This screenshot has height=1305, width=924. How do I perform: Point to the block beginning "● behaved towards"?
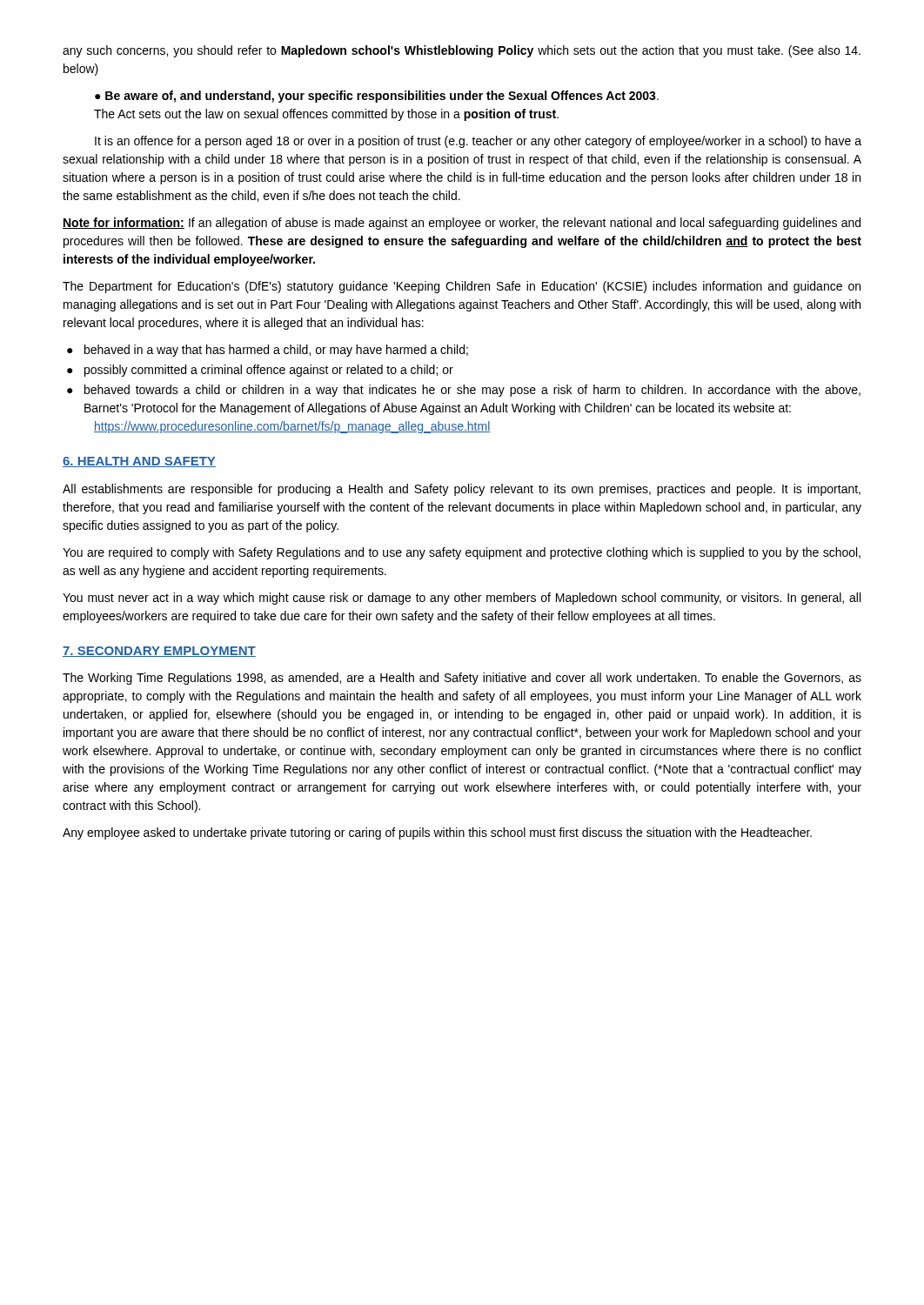pyautogui.click(x=464, y=399)
